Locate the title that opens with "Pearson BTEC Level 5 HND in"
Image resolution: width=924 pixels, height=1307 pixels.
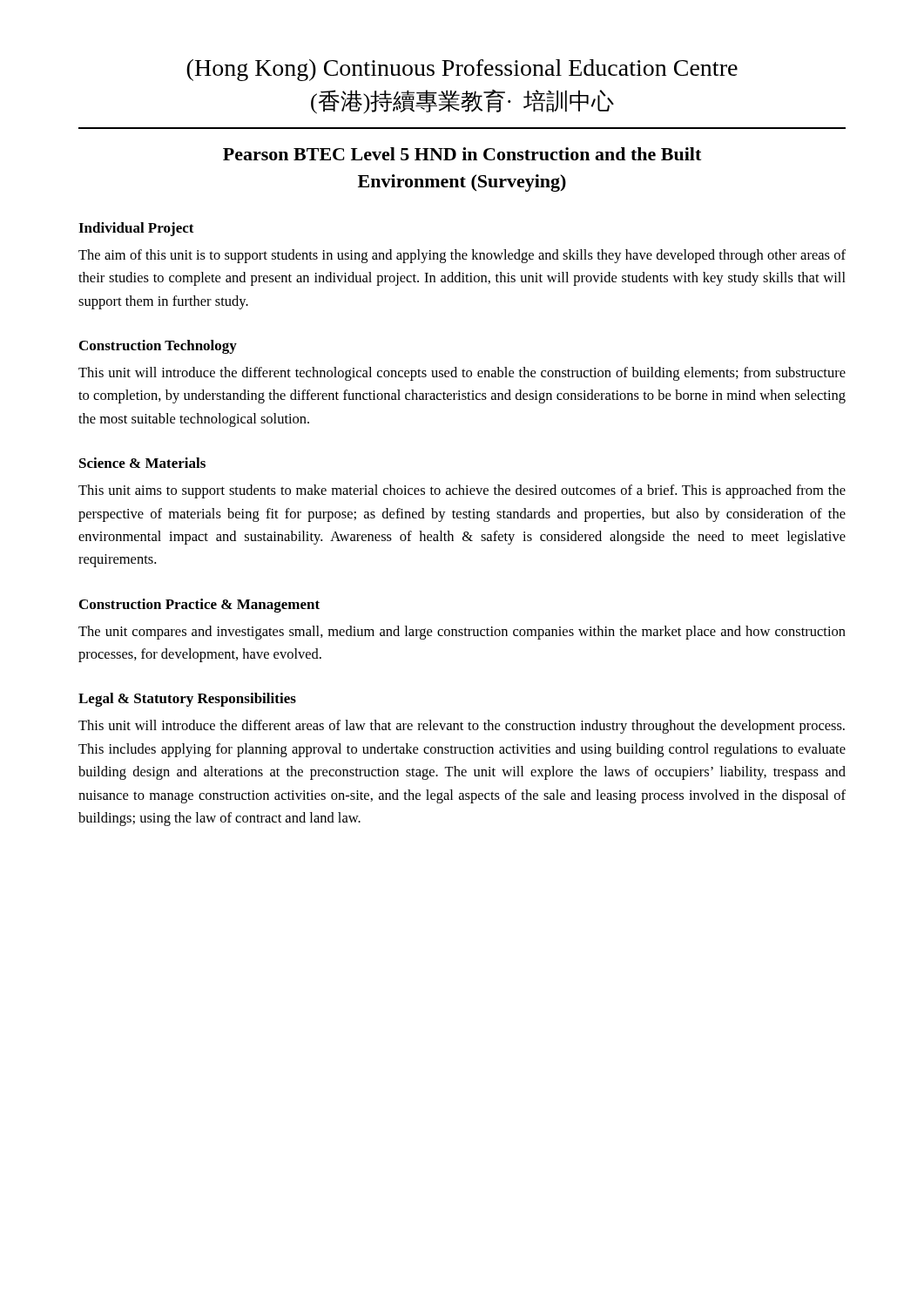pos(462,167)
